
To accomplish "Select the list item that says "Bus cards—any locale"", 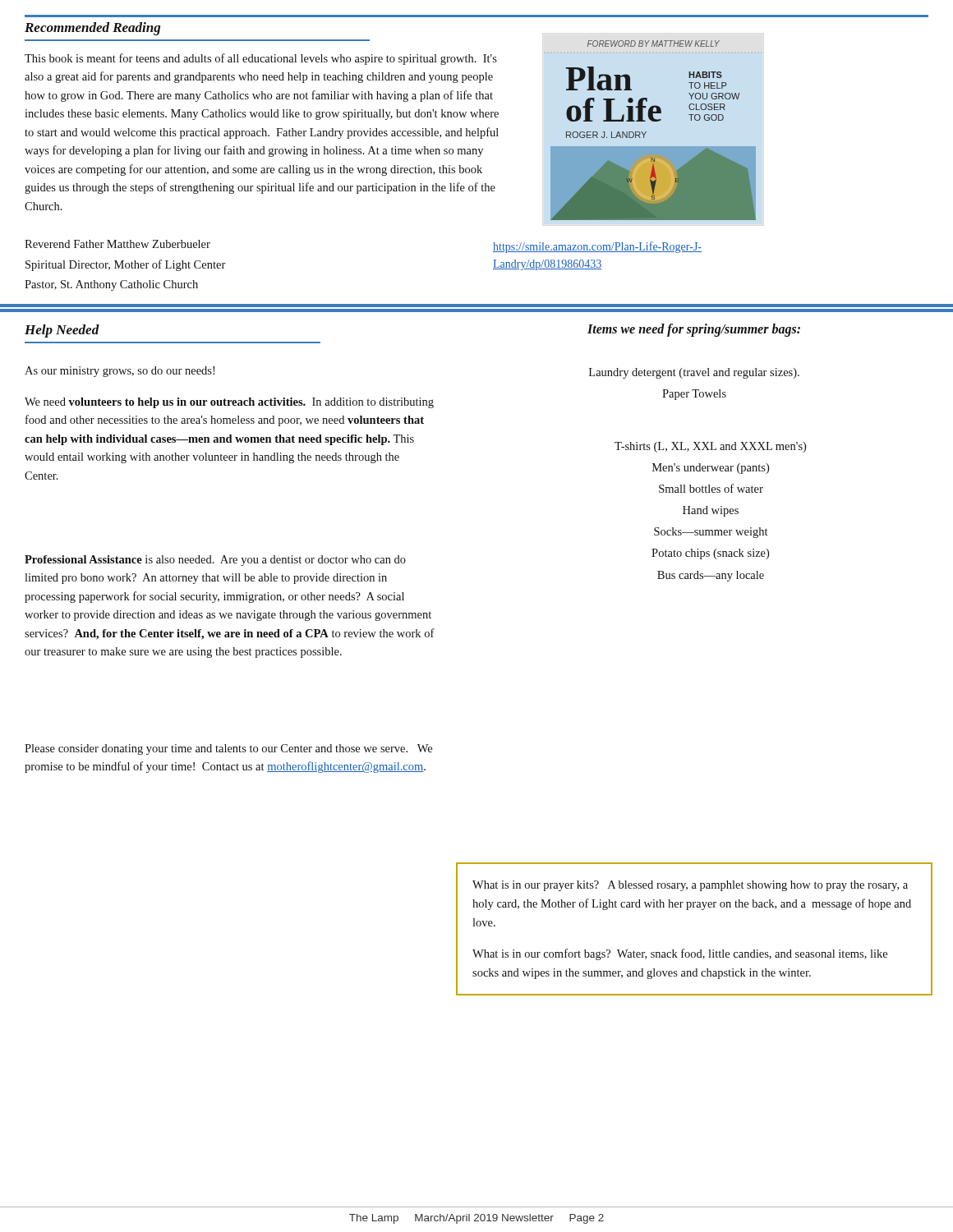I will 711,575.
